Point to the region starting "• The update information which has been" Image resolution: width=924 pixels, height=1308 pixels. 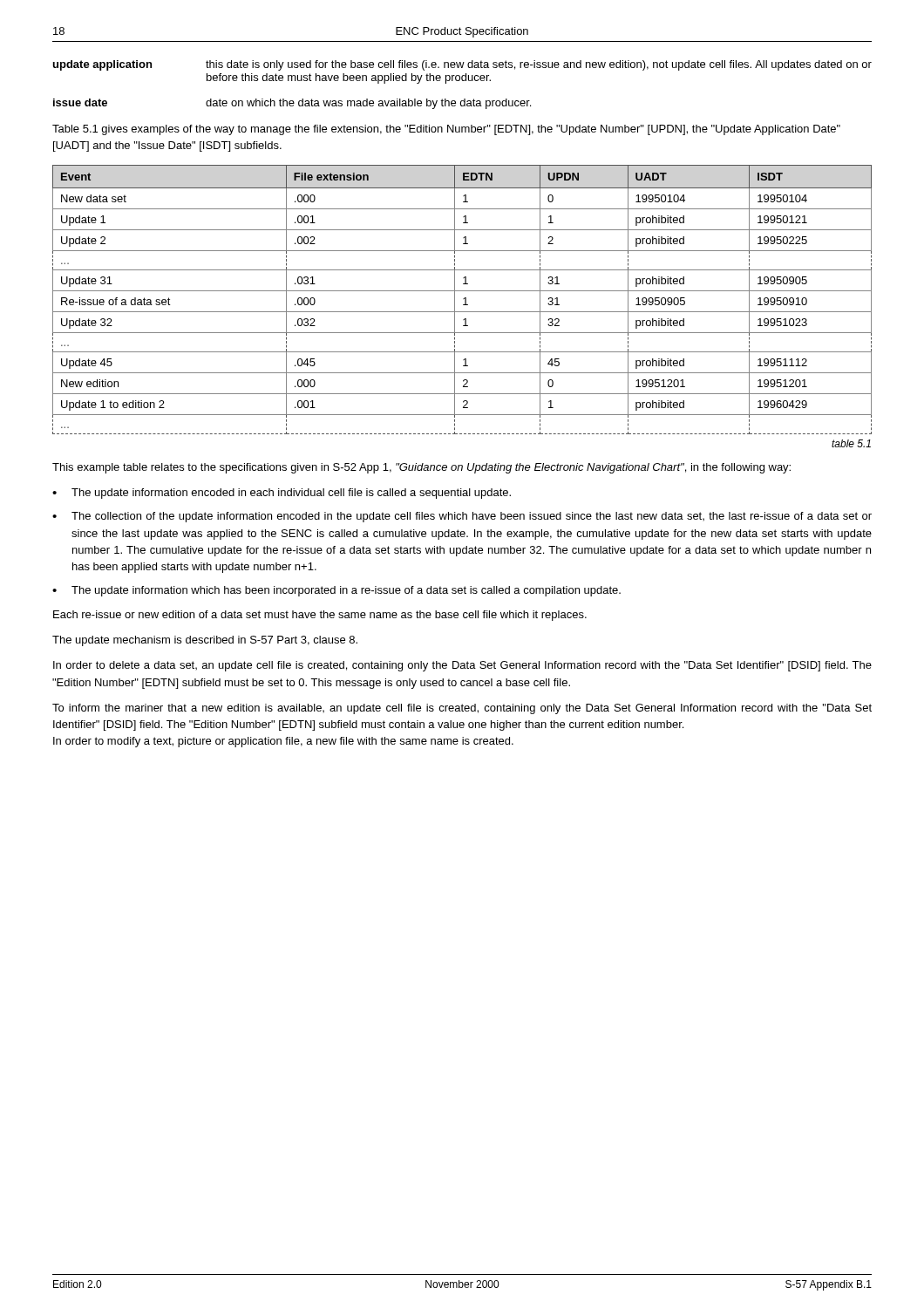click(x=462, y=590)
